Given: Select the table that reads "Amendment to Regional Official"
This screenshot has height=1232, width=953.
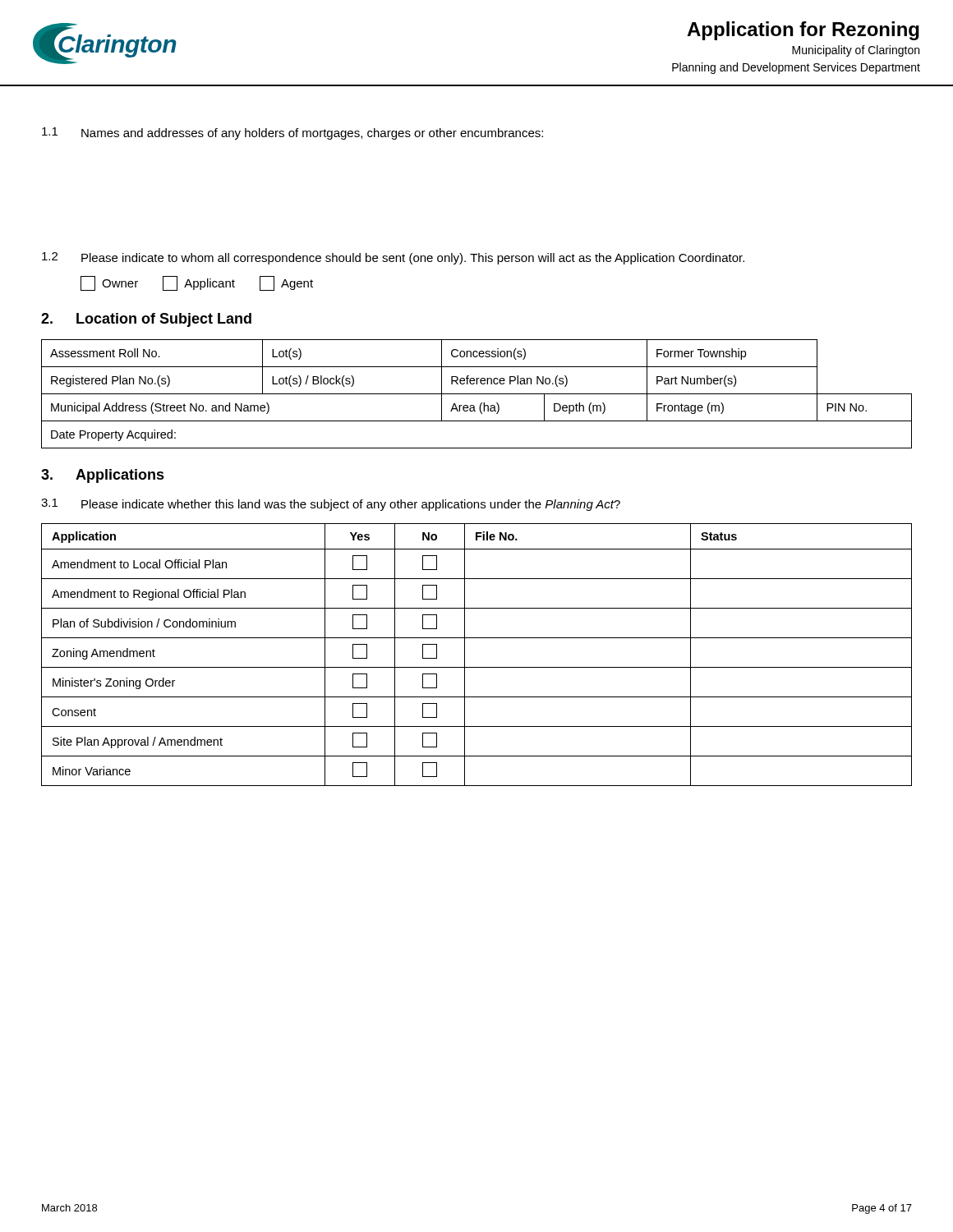Looking at the screenshot, I should [476, 655].
